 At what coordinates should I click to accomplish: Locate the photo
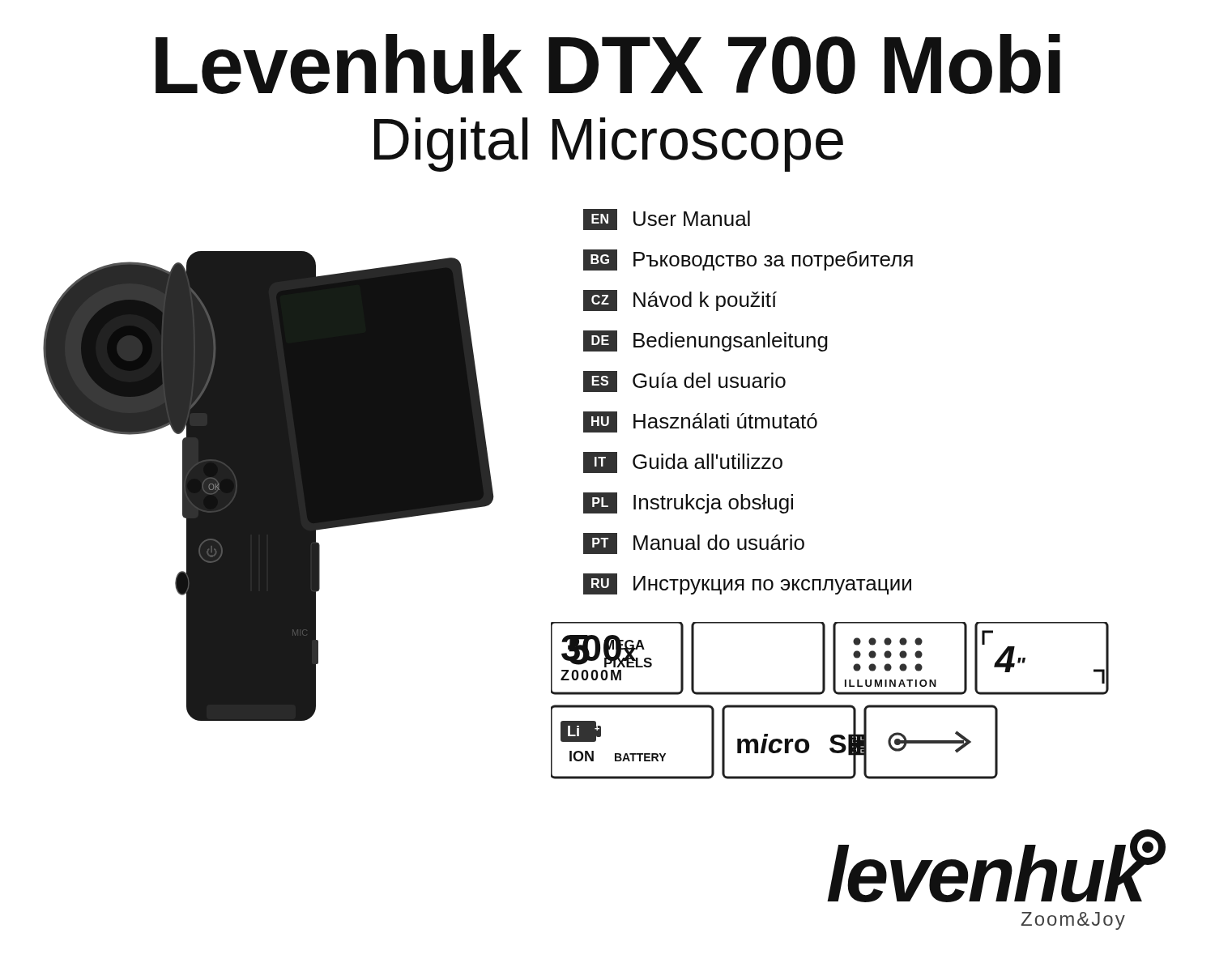click(x=267, y=478)
